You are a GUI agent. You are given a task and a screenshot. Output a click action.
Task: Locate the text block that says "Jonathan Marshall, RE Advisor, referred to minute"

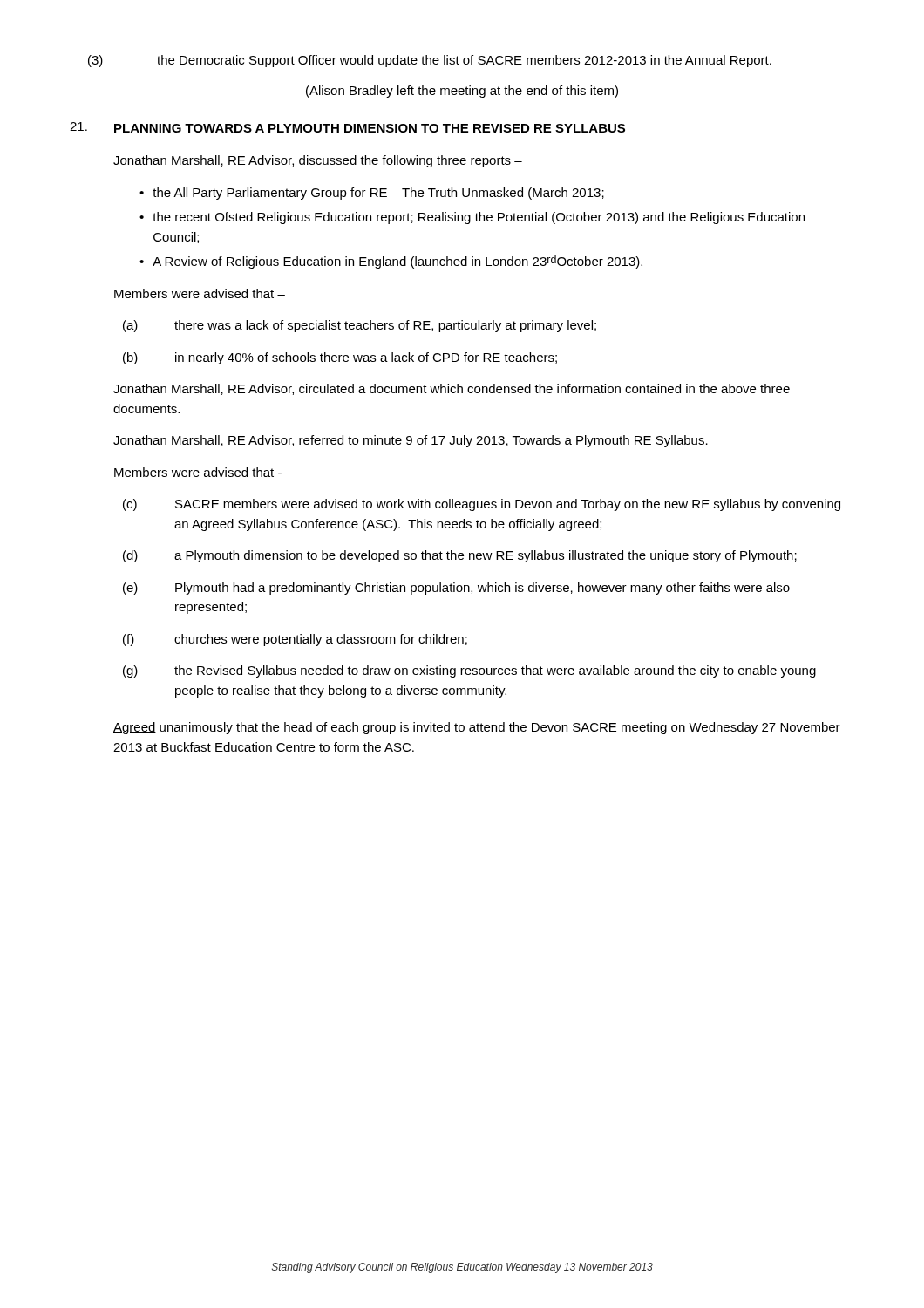pos(411,440)
